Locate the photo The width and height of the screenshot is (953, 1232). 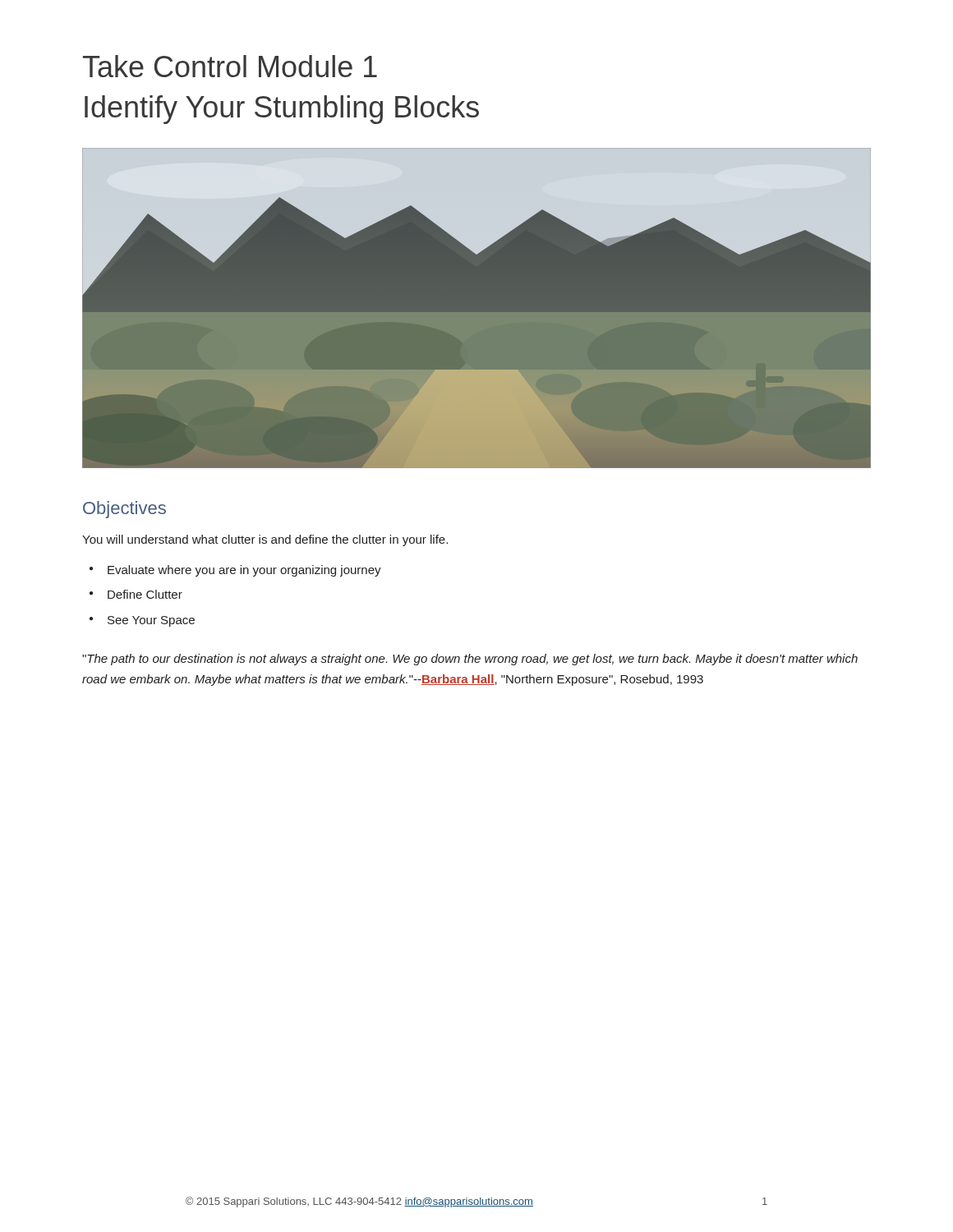click(x=476, y=308)
